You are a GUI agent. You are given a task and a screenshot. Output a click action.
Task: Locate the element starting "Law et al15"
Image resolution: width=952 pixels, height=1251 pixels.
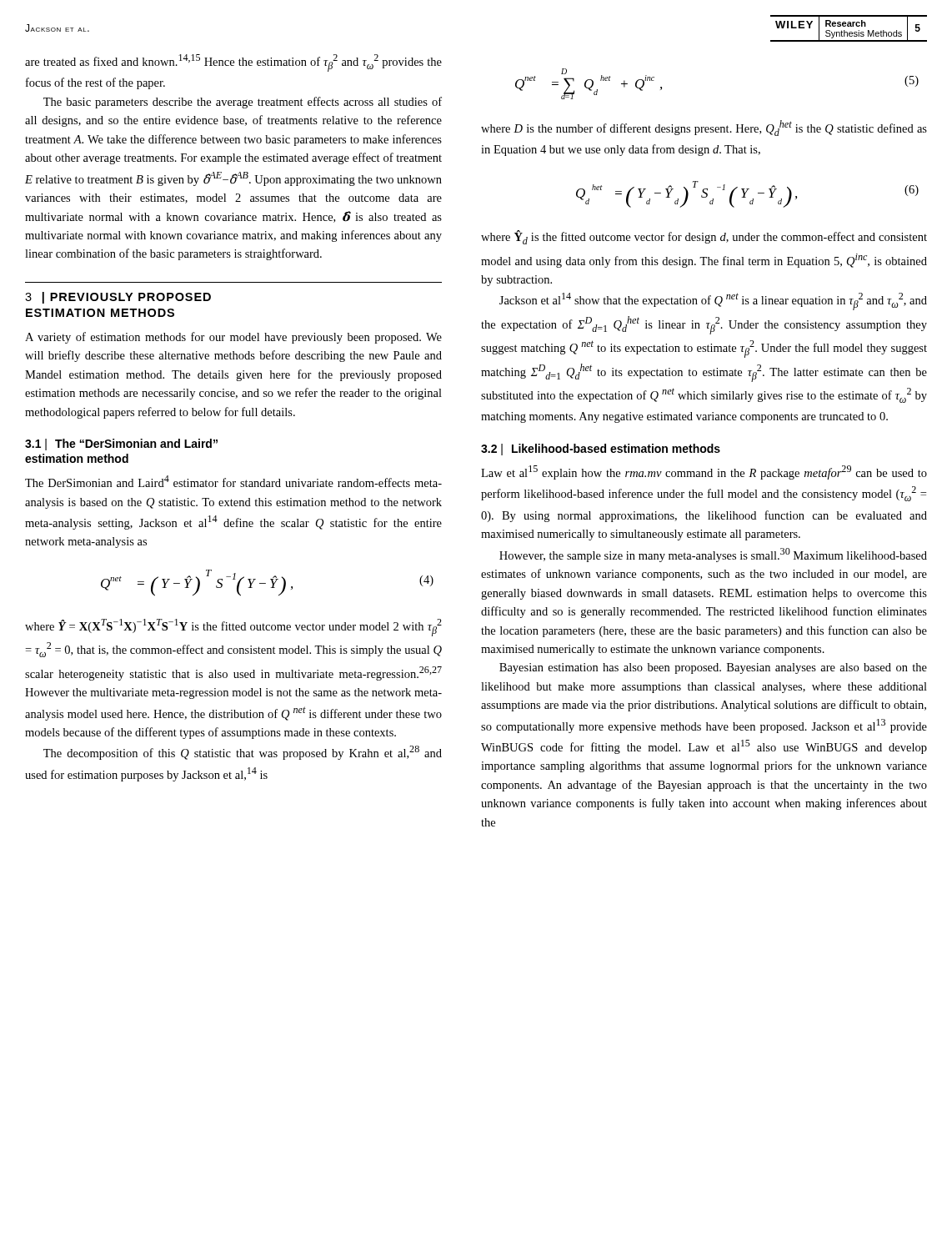[x=704, y=647]
